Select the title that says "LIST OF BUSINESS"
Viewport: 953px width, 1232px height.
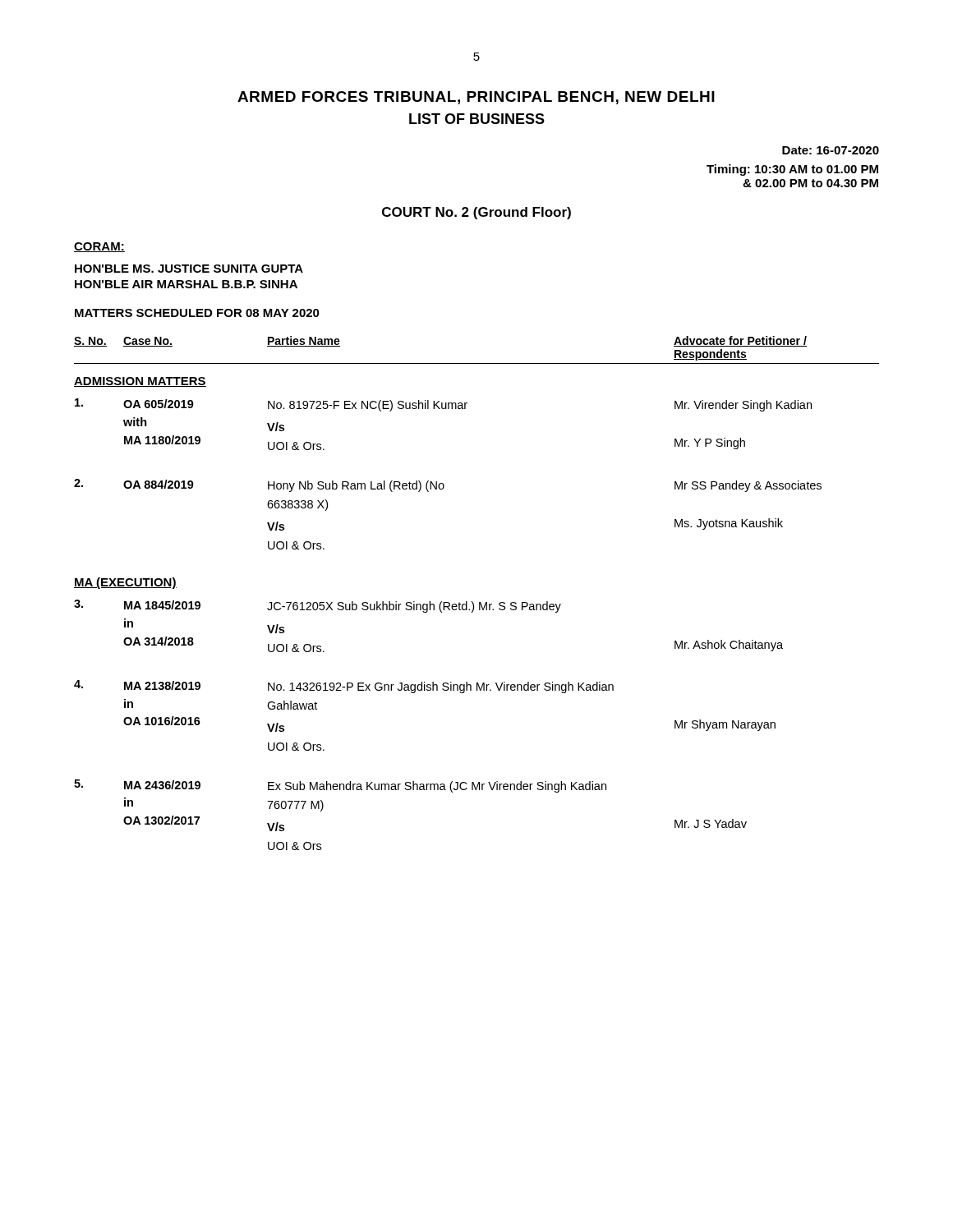tap(476, 119)
